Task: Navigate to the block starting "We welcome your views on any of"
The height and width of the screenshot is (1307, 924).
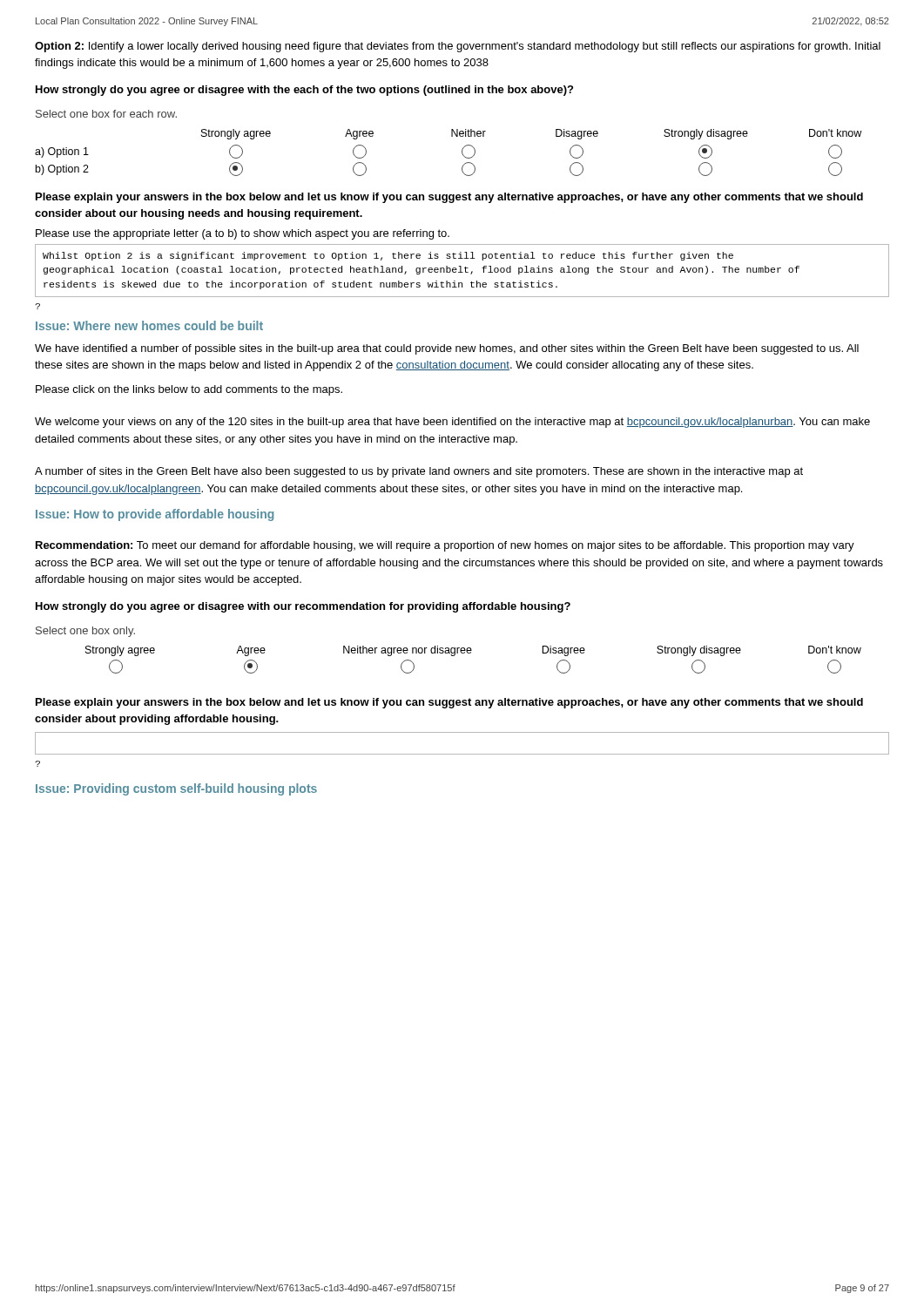Action: point(453,430)
